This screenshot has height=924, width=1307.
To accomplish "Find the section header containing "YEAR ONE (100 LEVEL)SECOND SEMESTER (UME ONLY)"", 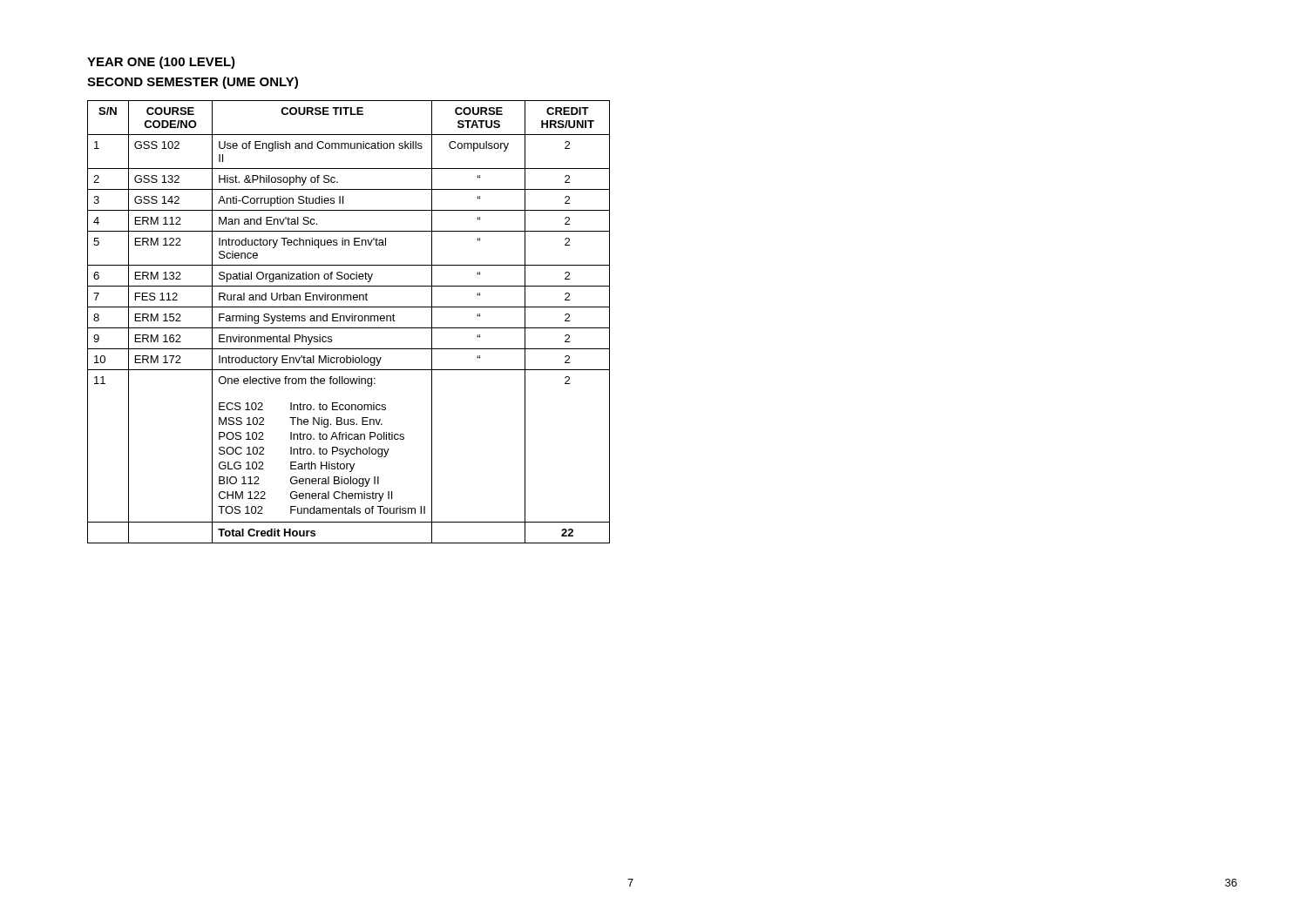I will click(193, 71).
